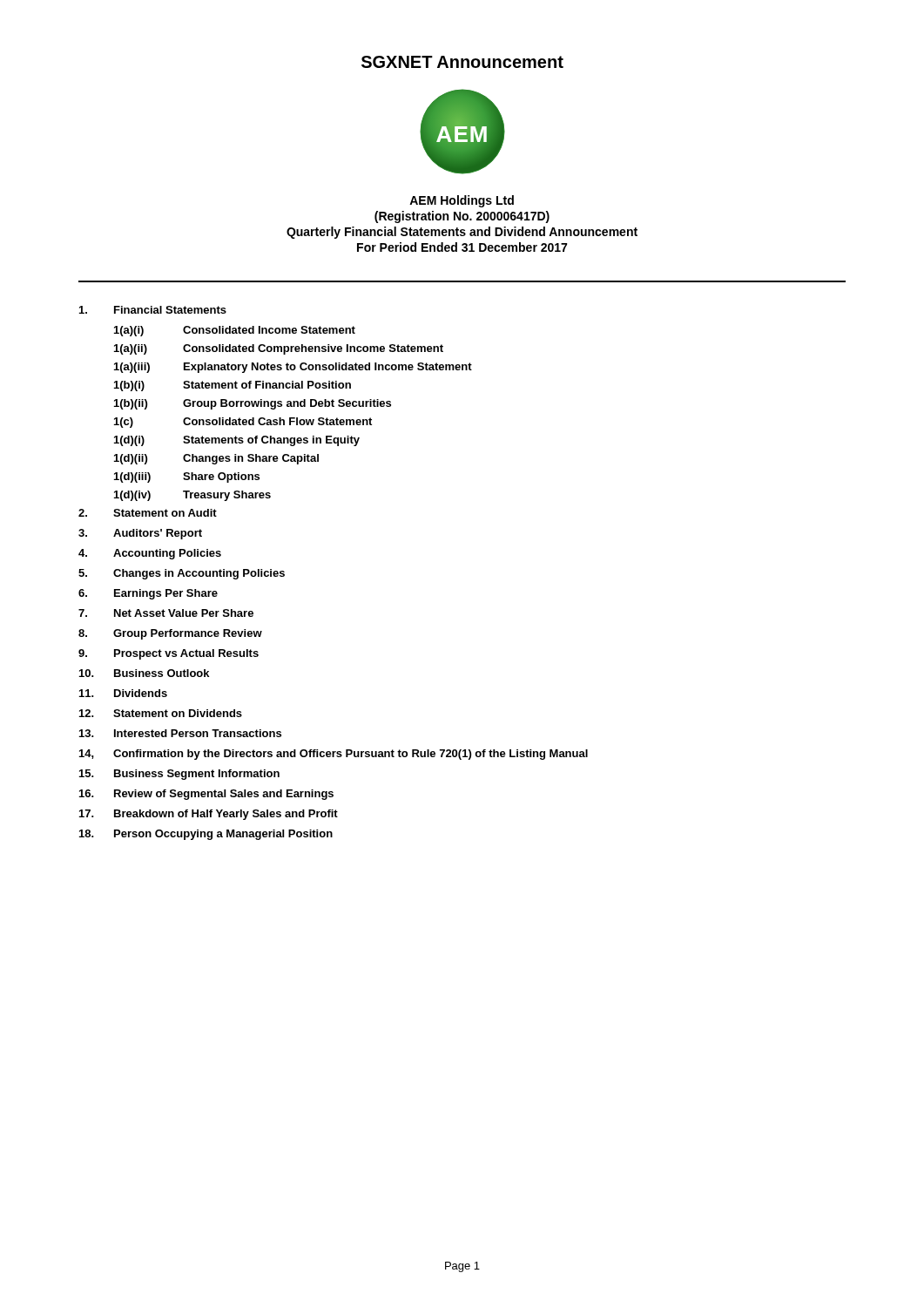Select the passage starting "6. Earnings Per Share"
The width and height of the screenshot is (924, 1307).
coord(148,593)
